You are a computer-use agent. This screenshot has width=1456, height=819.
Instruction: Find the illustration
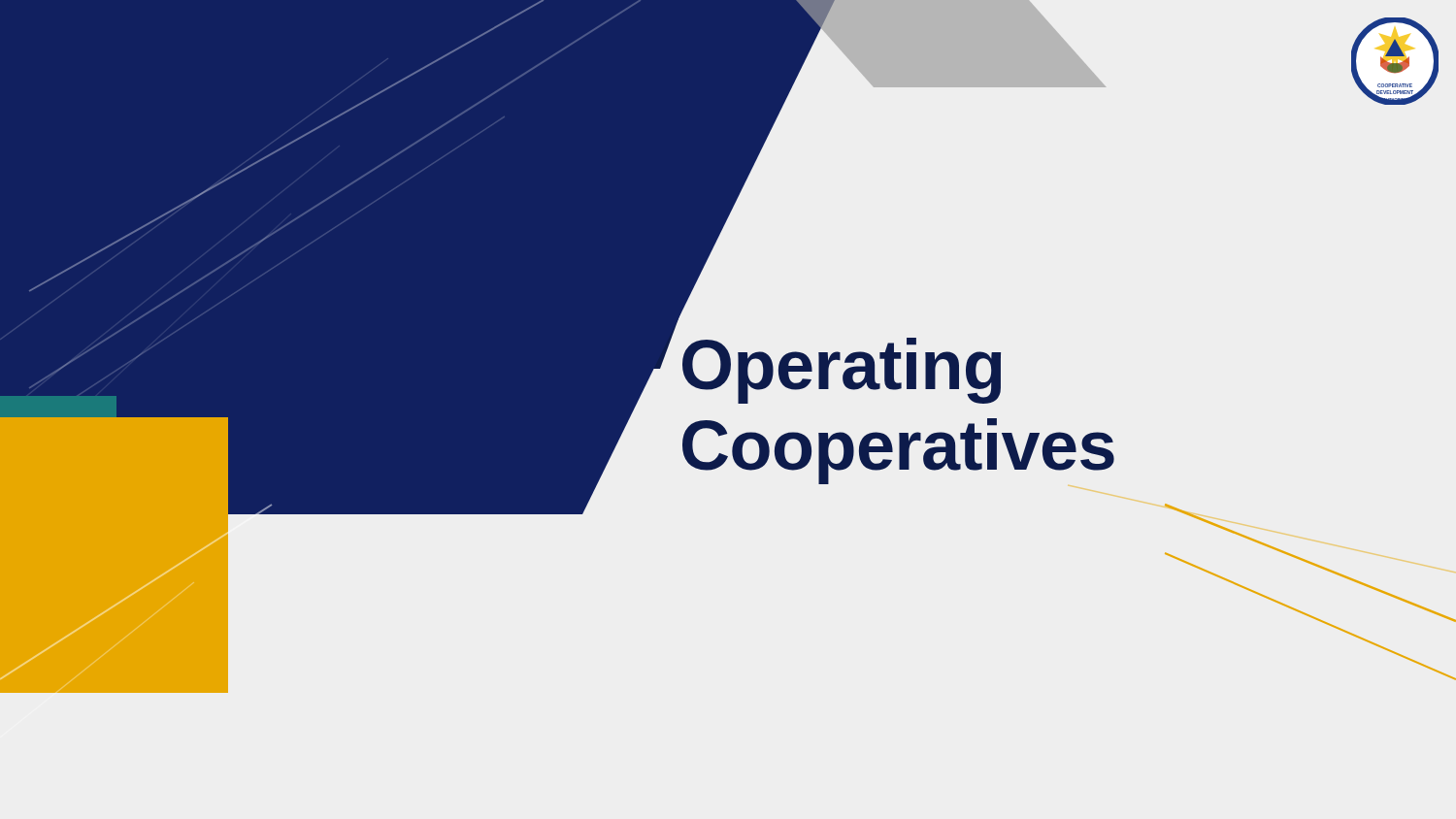click(x=728, y=410)
